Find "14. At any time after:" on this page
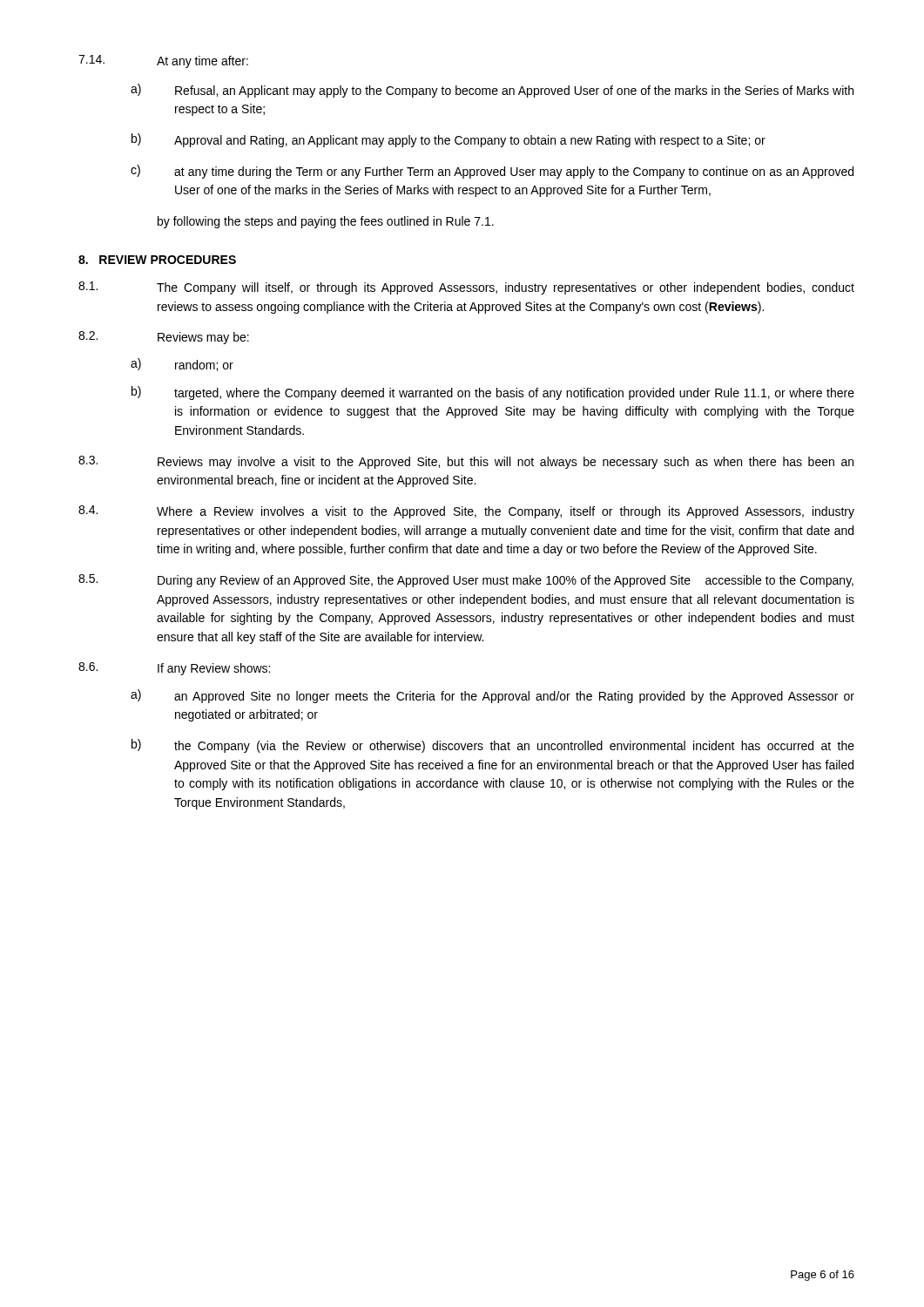The image size is (924, 1307). (x=163, y=61)
